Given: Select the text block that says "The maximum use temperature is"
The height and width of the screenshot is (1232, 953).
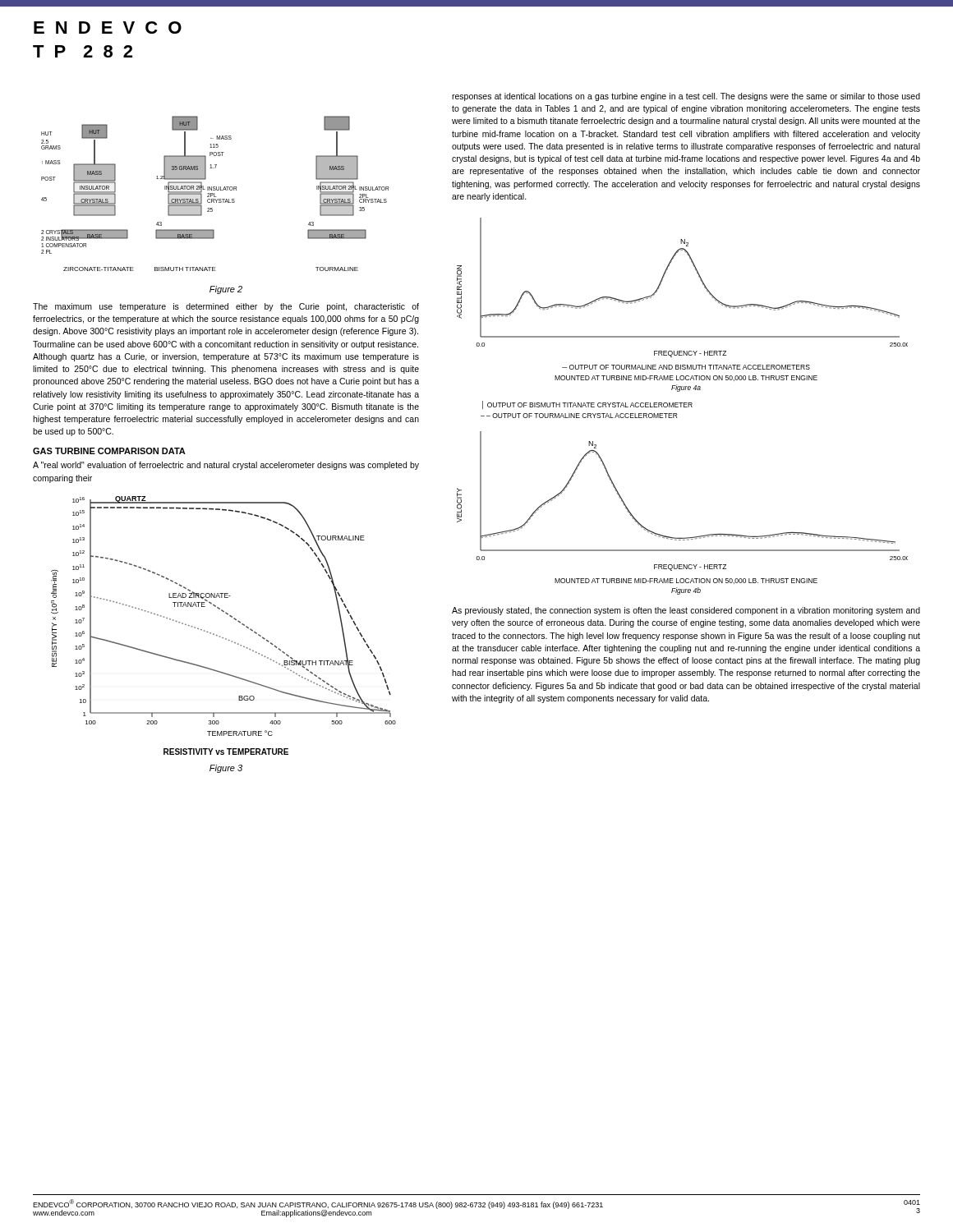Looking at the screenshot, I should point(226,369).
